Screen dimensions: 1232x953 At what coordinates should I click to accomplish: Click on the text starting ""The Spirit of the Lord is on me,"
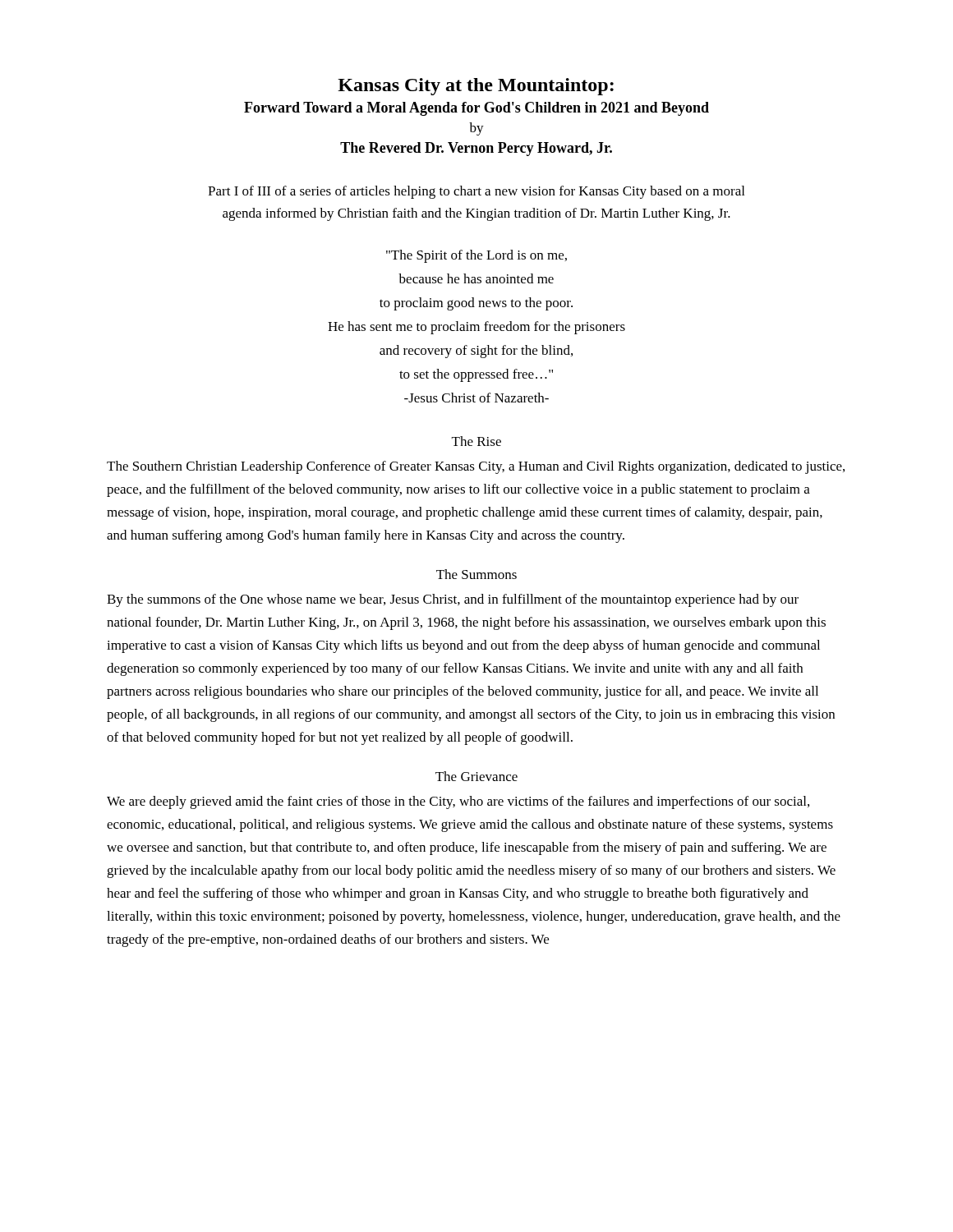[x=476, y=326]
